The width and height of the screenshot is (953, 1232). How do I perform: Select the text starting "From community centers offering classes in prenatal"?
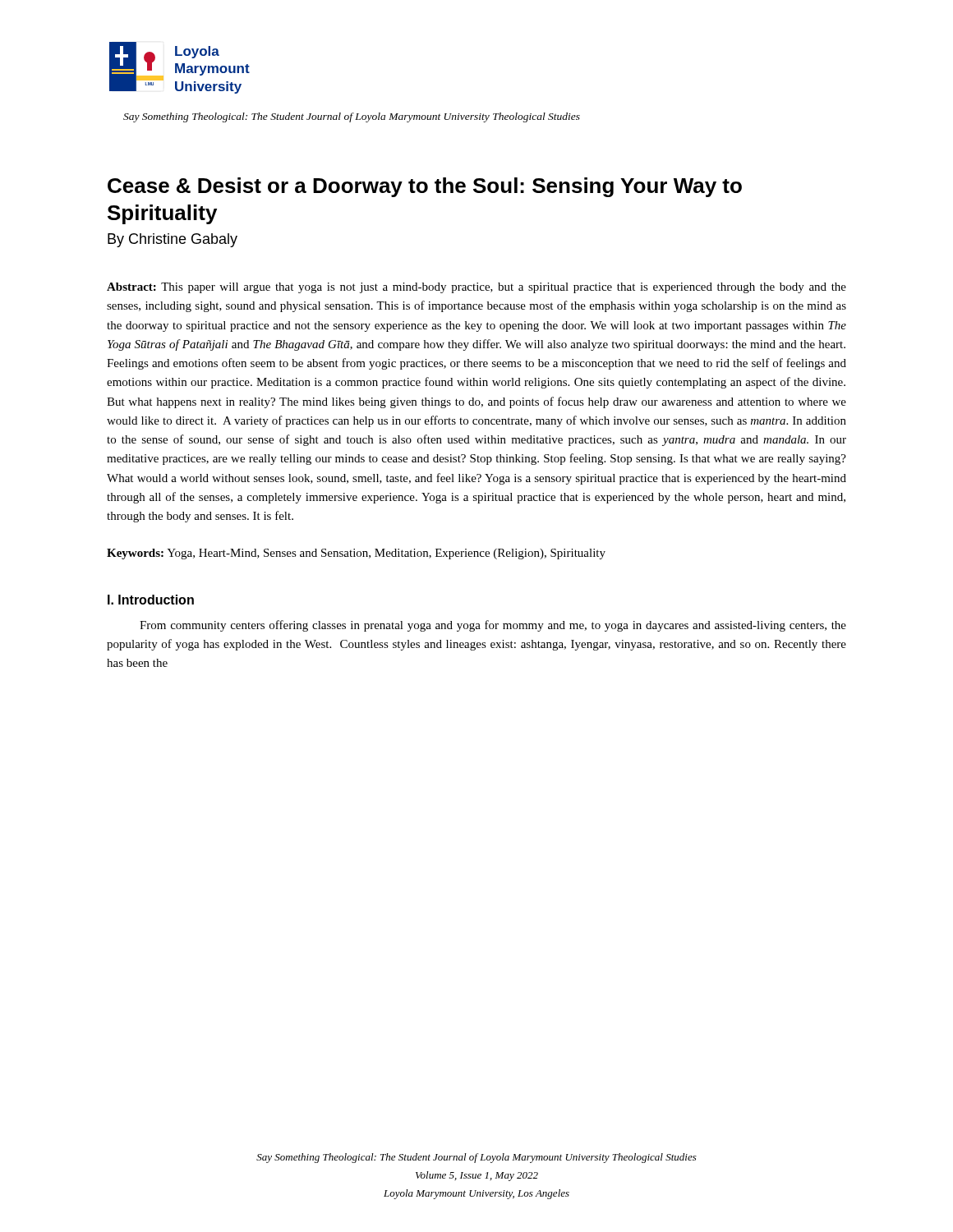click(476, 644)
